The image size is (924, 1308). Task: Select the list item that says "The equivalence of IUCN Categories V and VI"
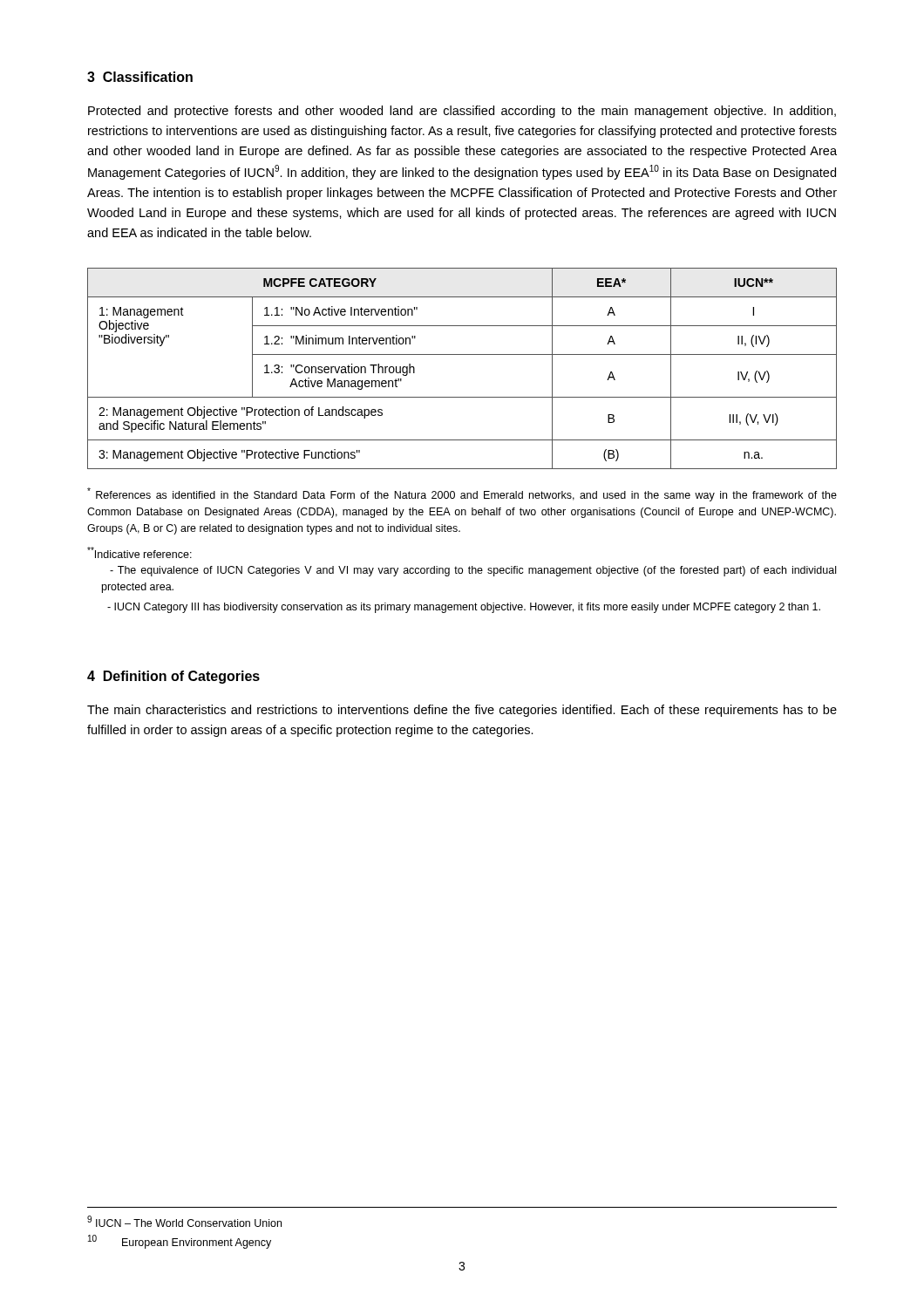pos(469,578)
